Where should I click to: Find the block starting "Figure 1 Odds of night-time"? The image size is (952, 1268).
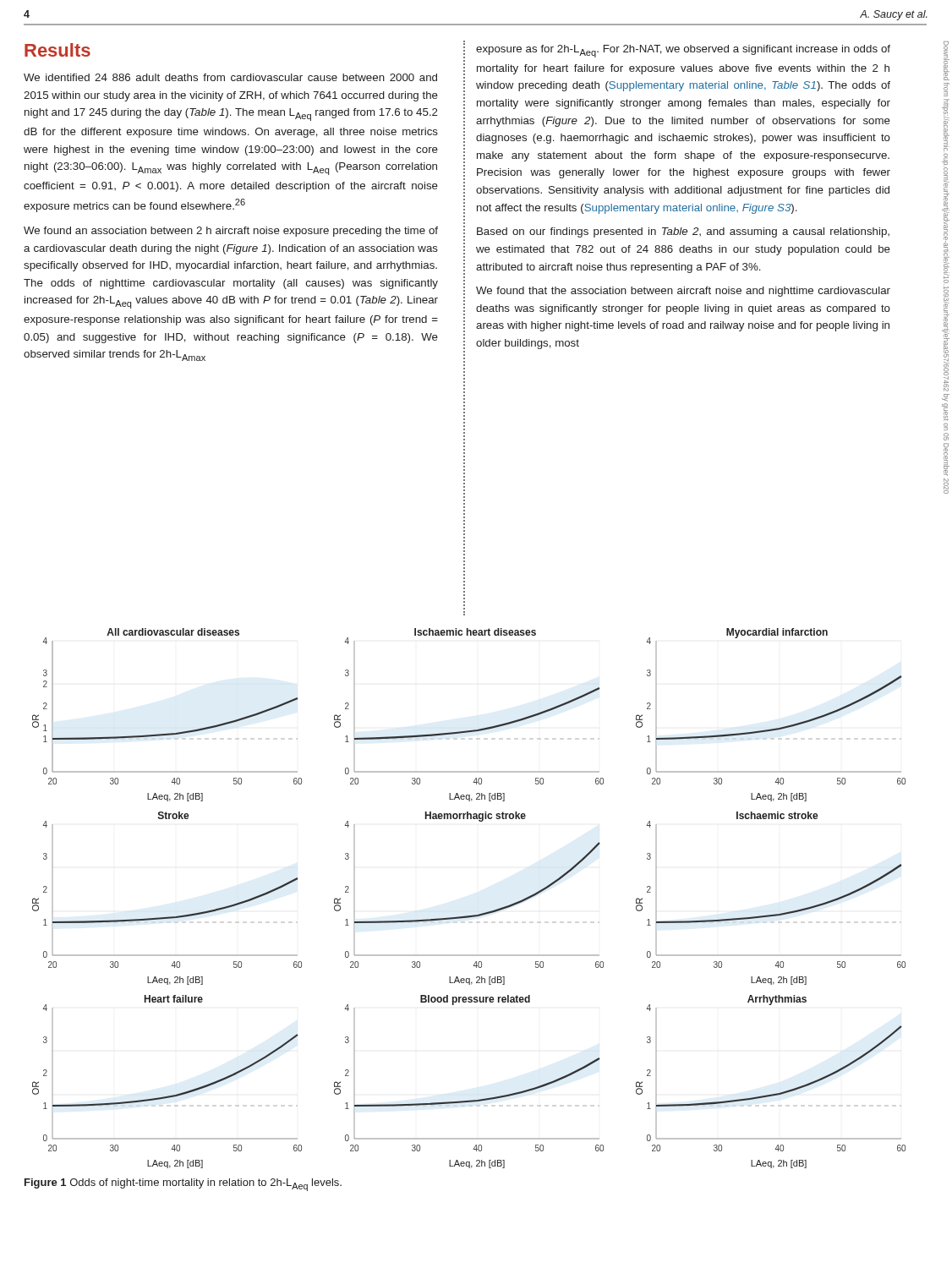coord(183,1183)
